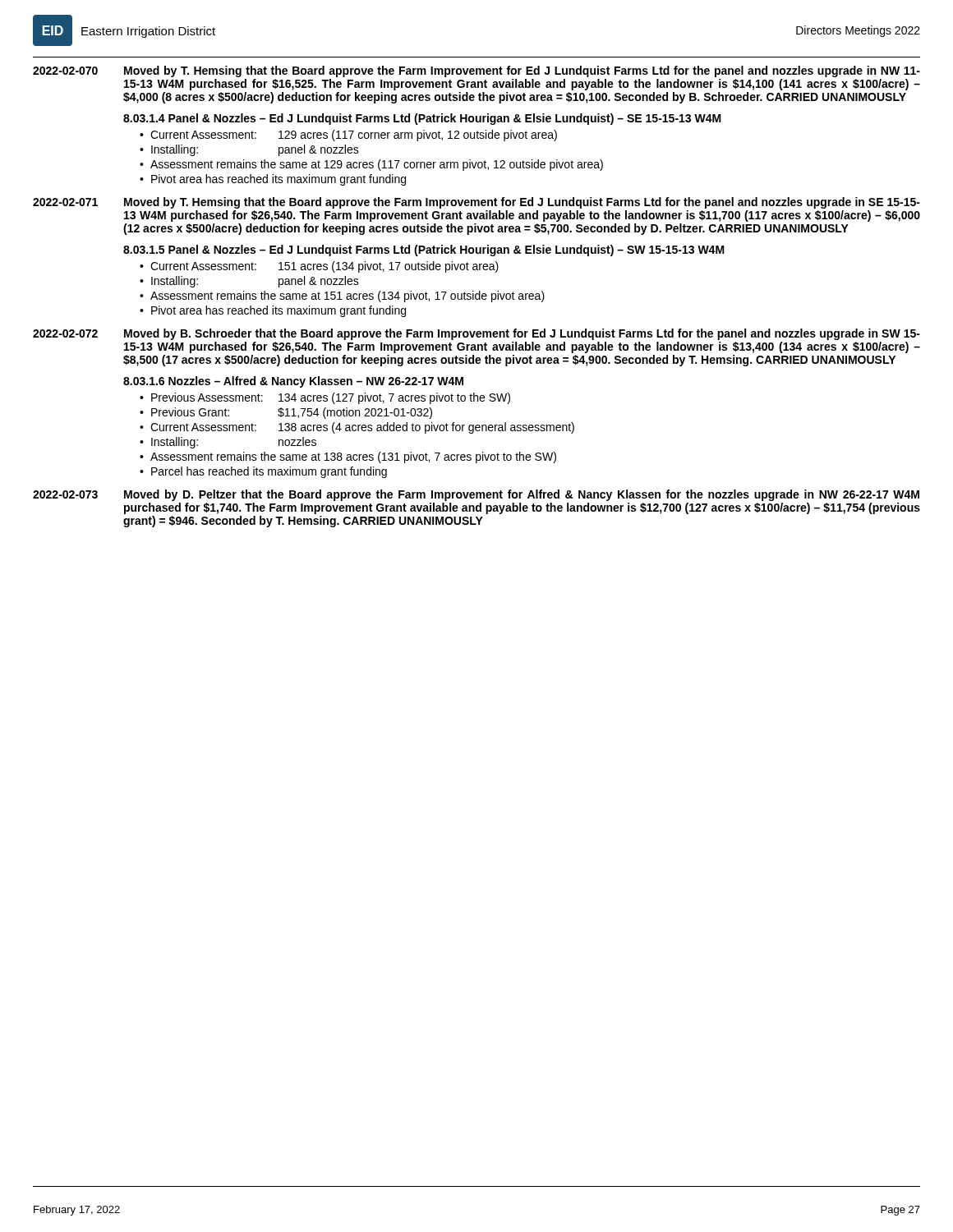The image size is (953, 1232).
Task: Point to the block beginning "Assessment remains the same at 138"
Action: click(x=535, y=457)
